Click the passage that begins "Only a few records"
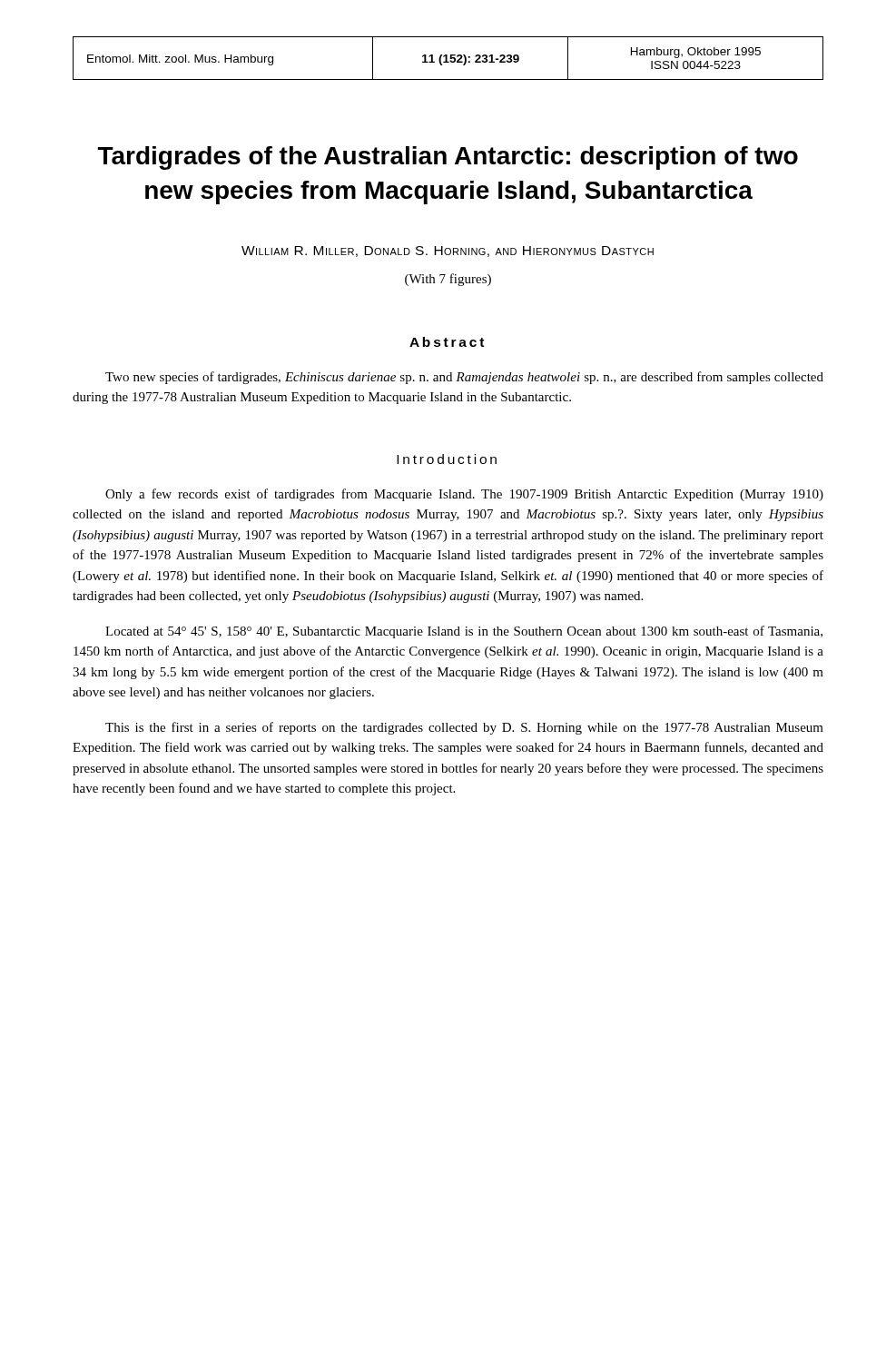896x1362 pixels. coord(448,545)
